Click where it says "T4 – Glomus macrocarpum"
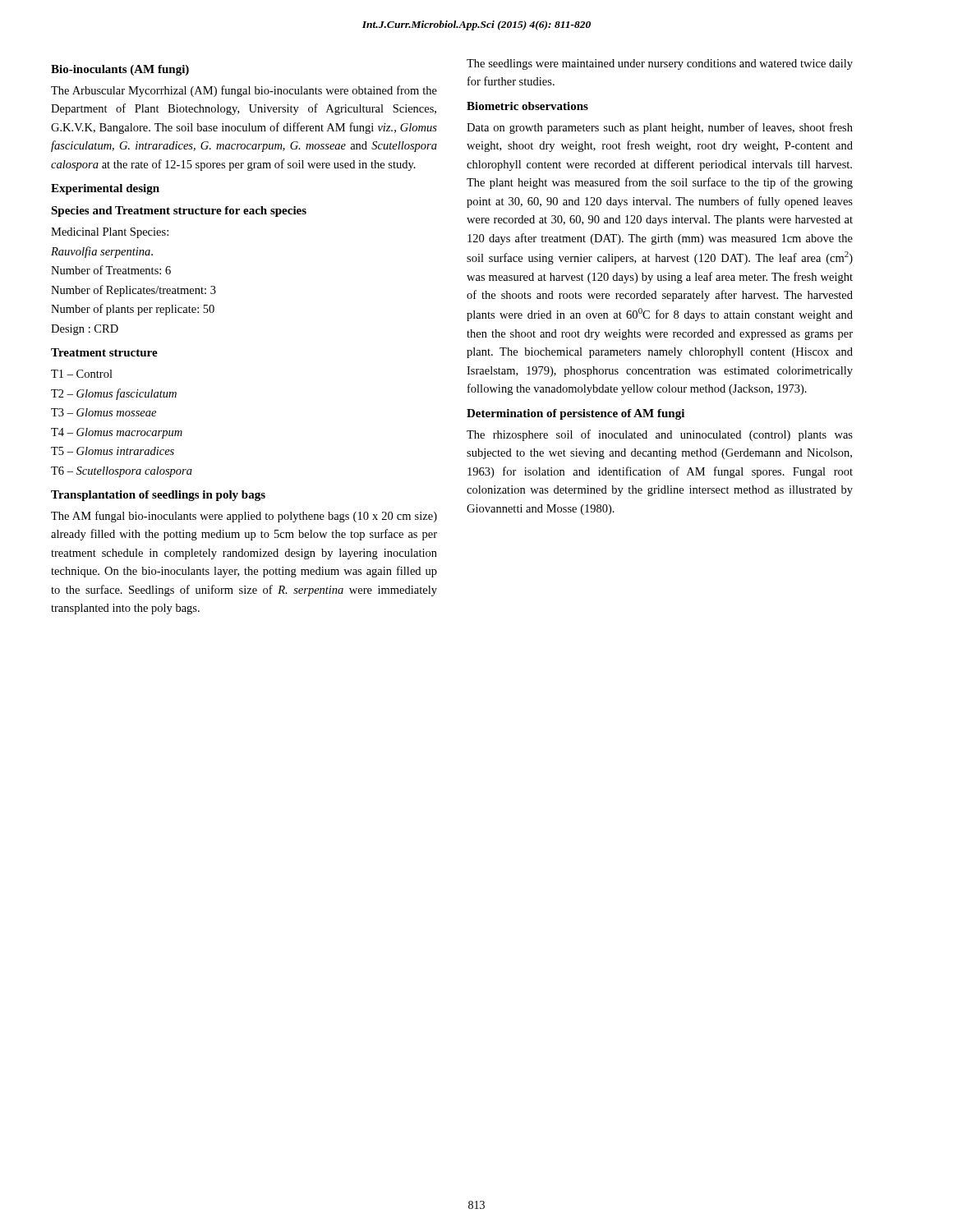Screen dimensions: 1232x953 [117, 432]
